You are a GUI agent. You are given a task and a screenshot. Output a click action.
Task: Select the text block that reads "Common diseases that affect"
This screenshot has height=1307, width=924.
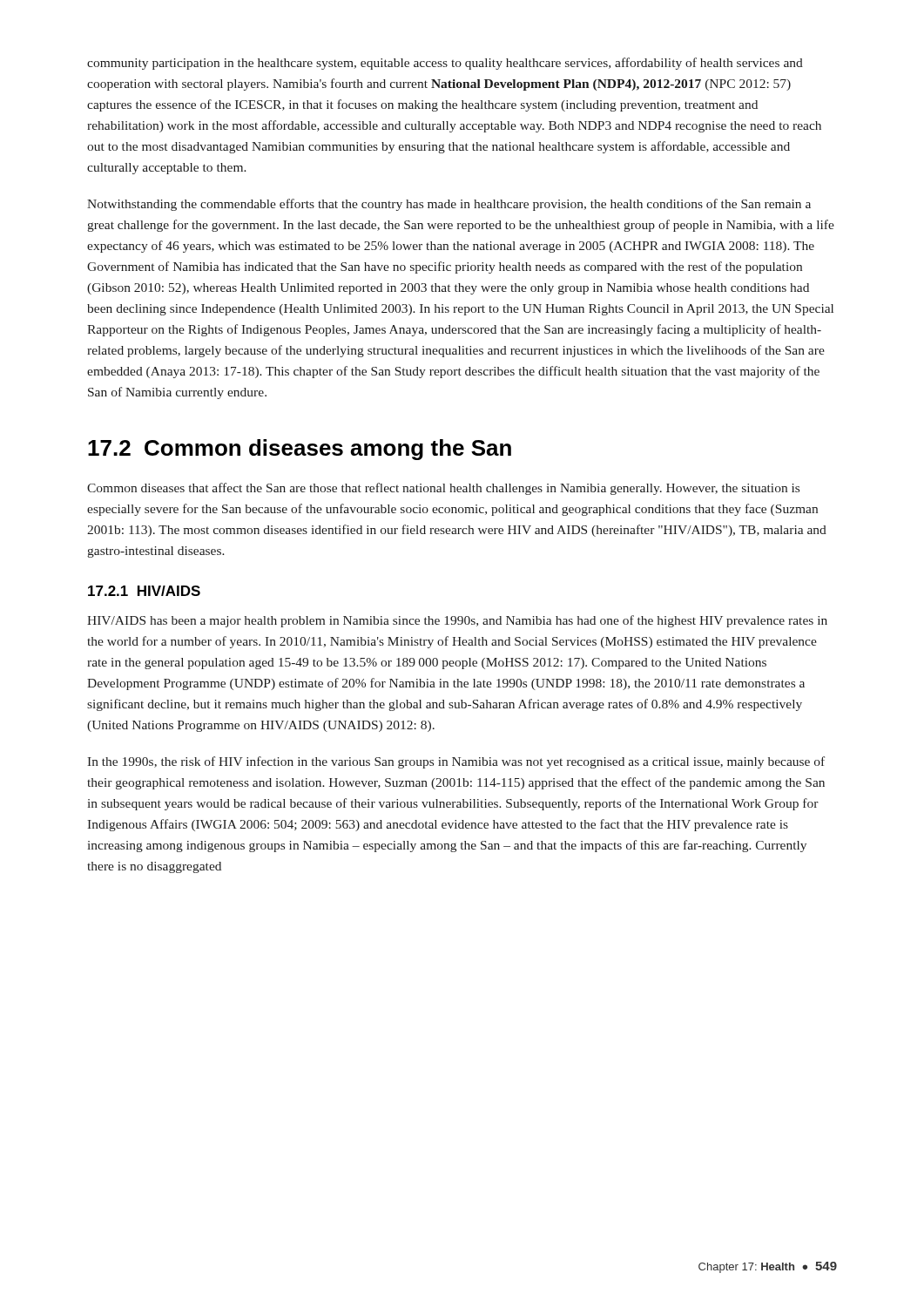coord(457,519)
